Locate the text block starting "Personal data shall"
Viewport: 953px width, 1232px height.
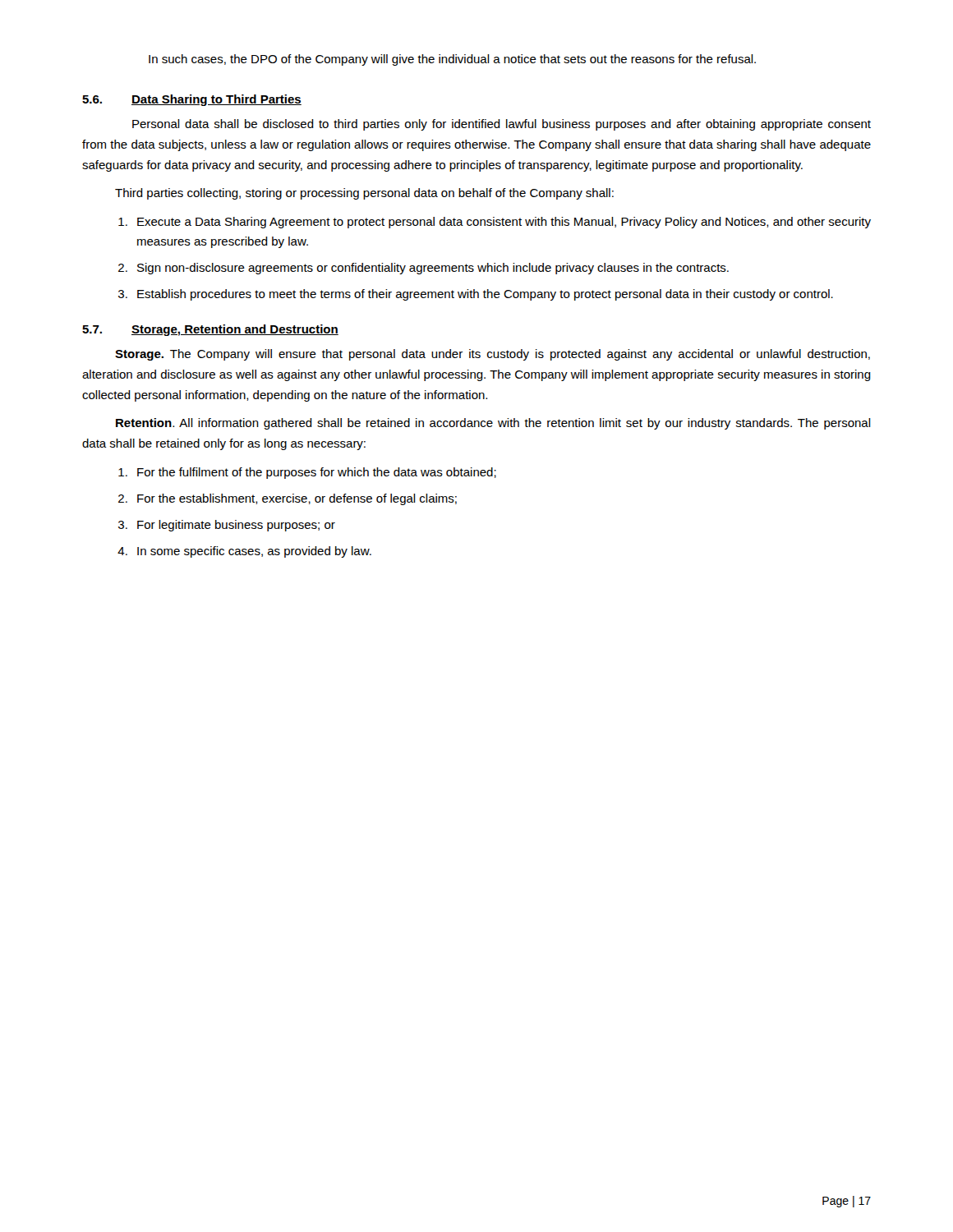coord(476,144)
